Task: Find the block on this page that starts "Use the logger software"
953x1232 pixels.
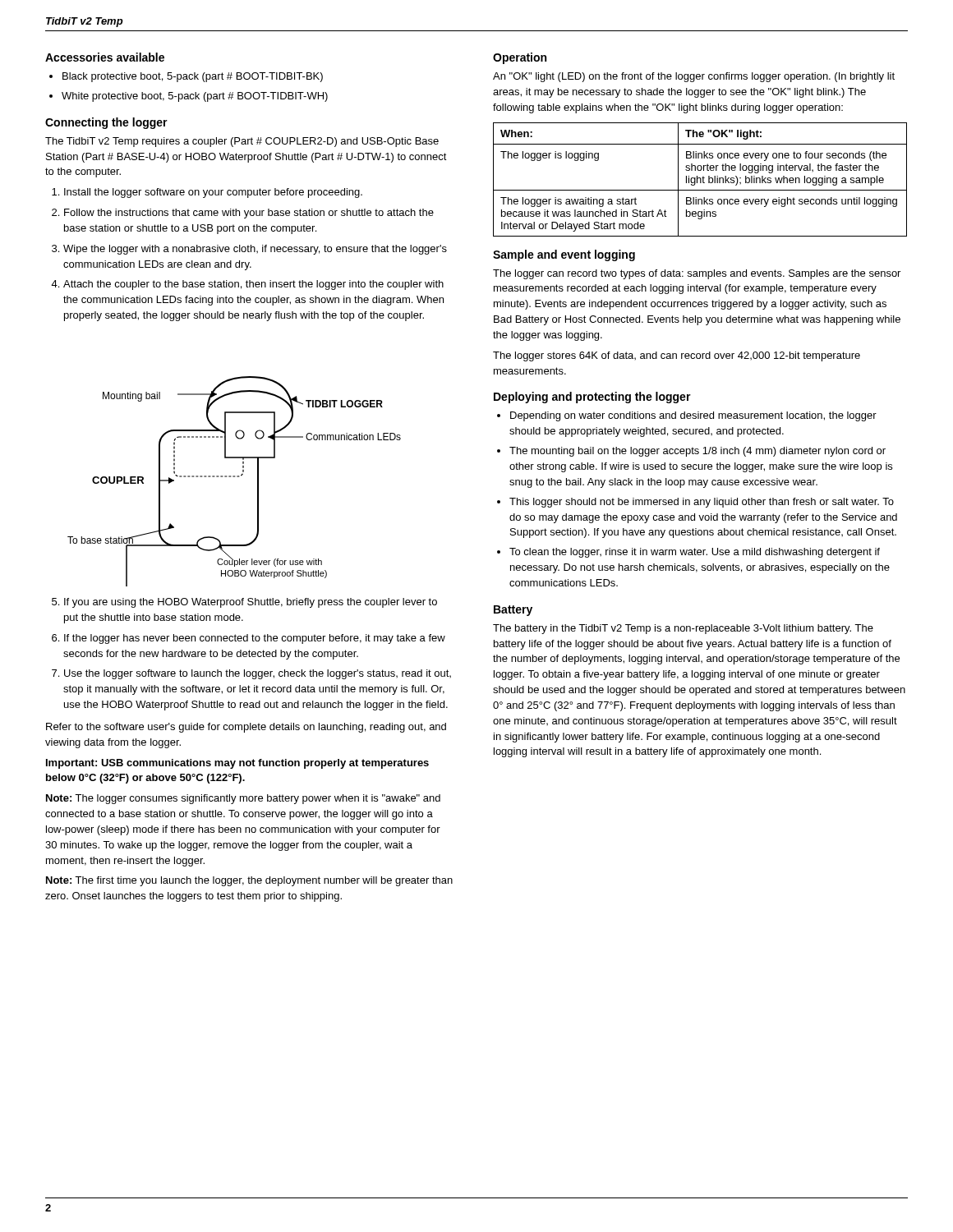Action: (258, 689)
